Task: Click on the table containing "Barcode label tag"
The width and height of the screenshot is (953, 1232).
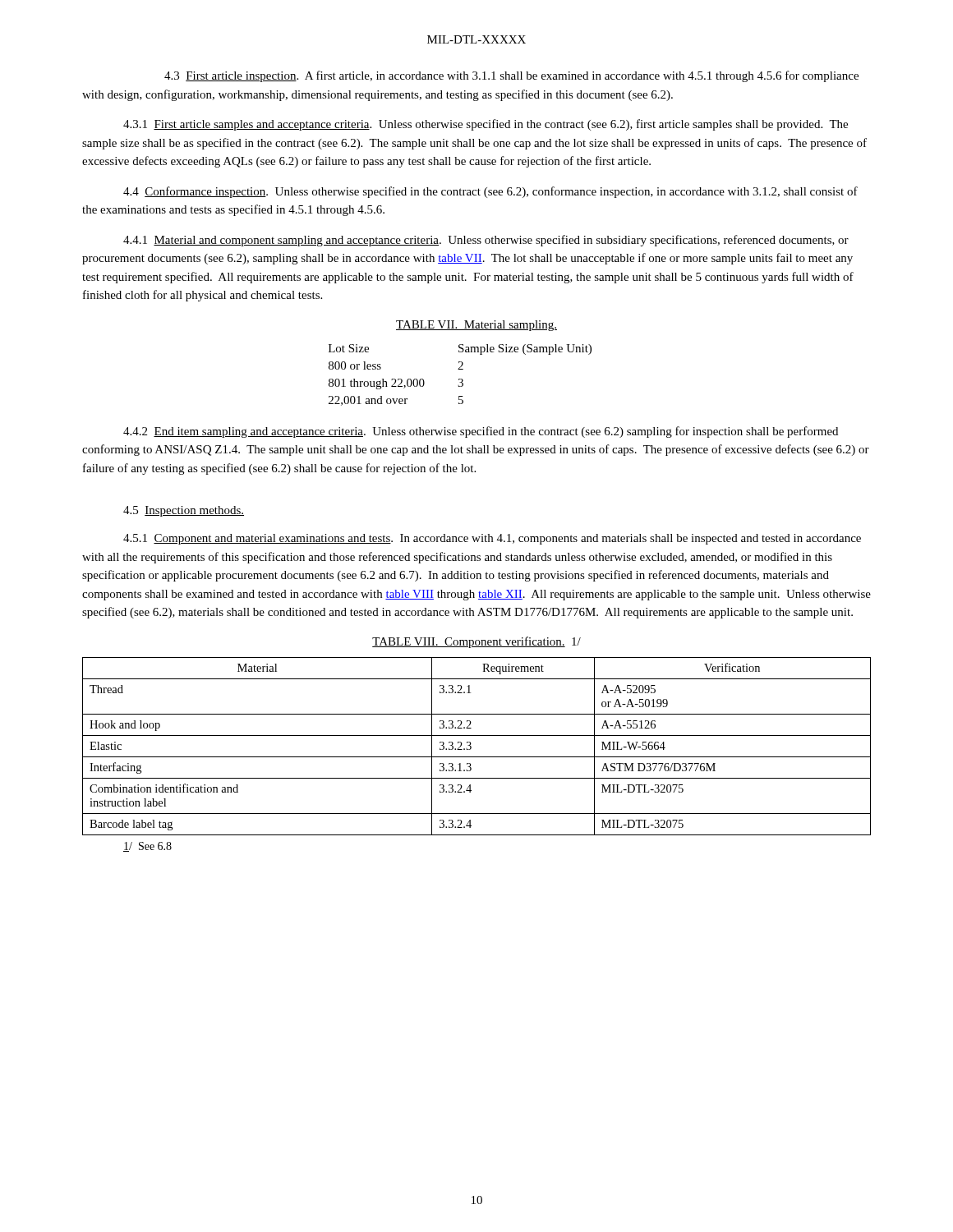Action: (476, 746)
